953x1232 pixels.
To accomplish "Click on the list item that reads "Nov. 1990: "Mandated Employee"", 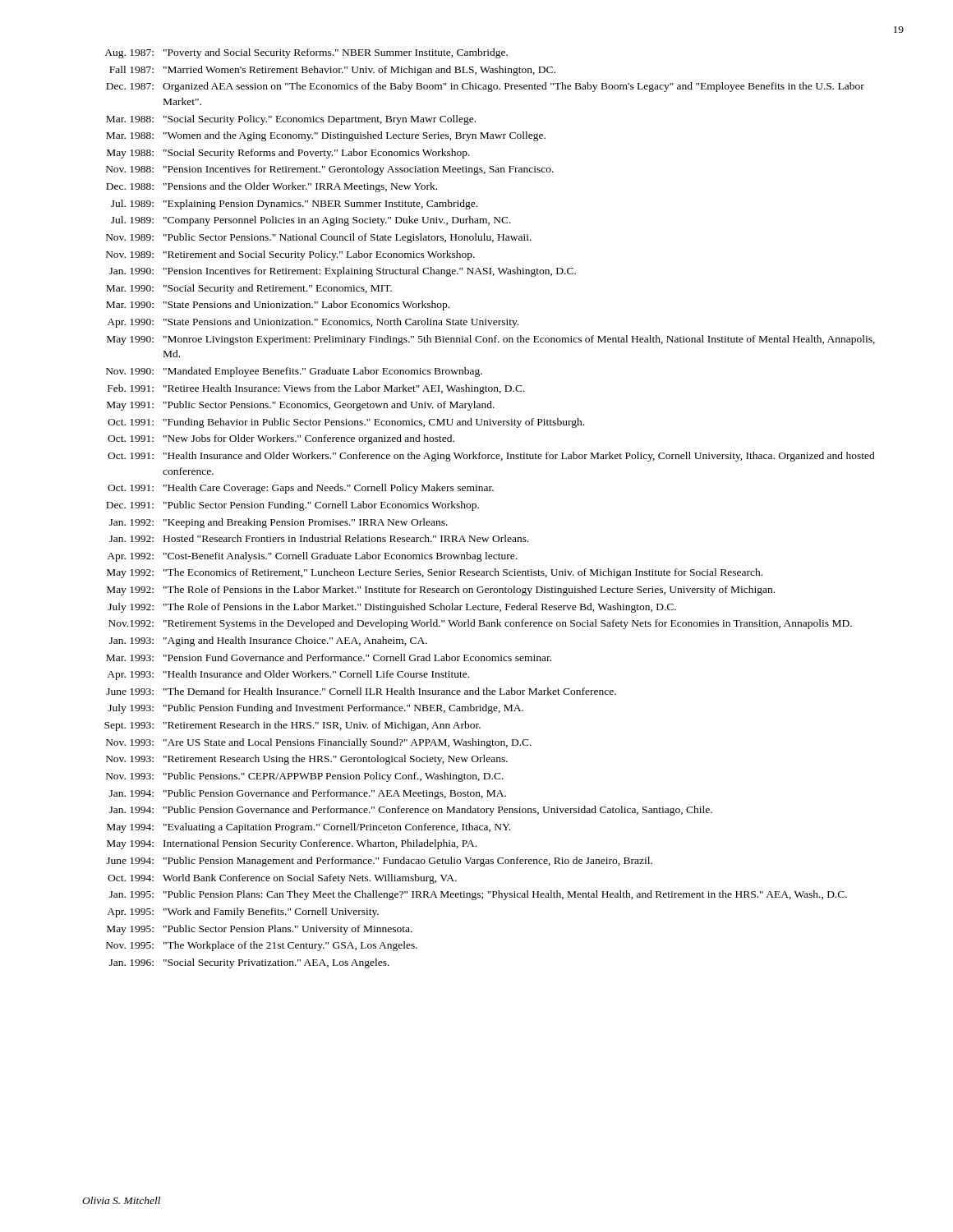I will (x=489, y=371).
